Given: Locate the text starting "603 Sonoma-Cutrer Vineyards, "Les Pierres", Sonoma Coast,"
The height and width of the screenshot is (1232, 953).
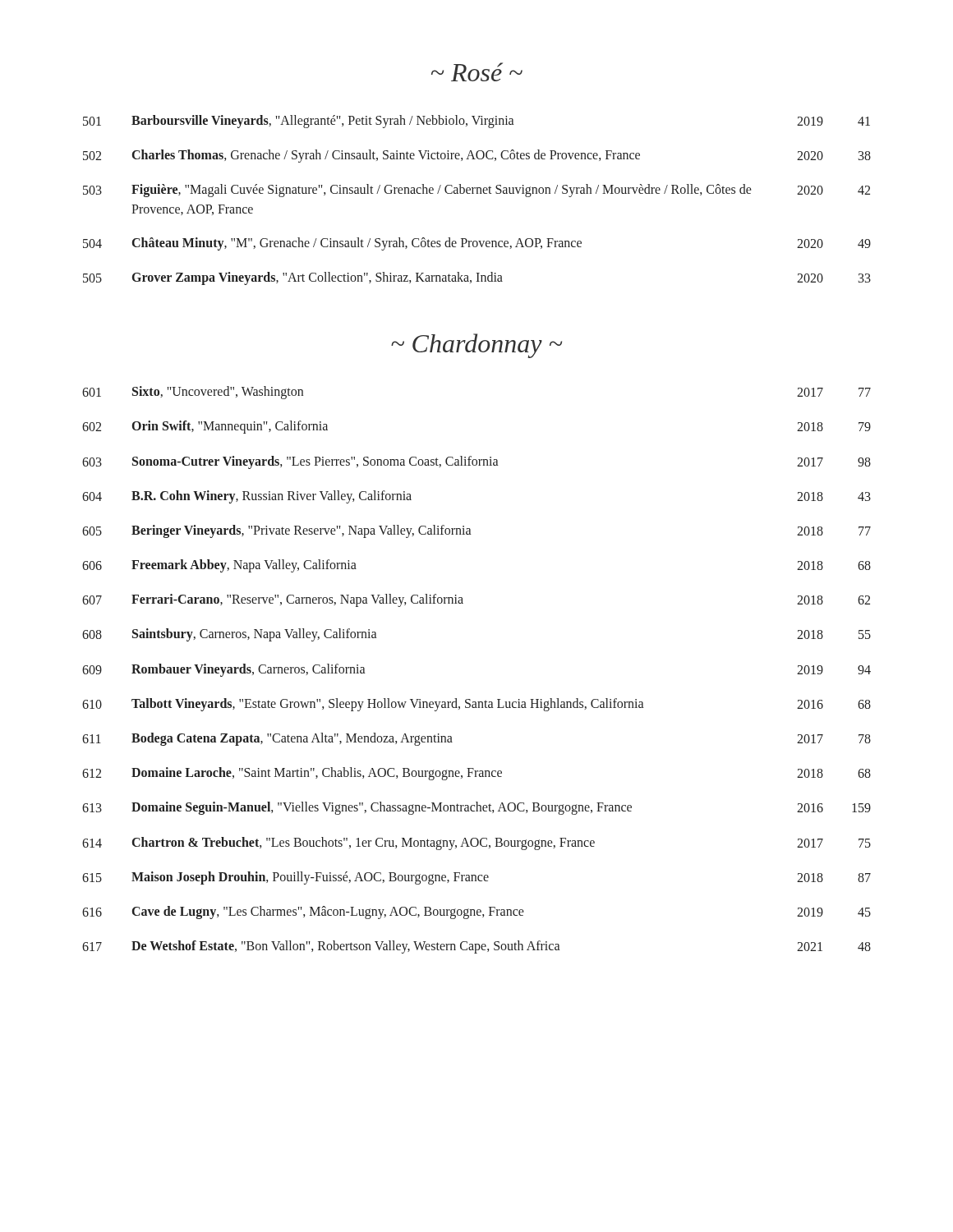Looking at the screenshot, I should (476, 461).
